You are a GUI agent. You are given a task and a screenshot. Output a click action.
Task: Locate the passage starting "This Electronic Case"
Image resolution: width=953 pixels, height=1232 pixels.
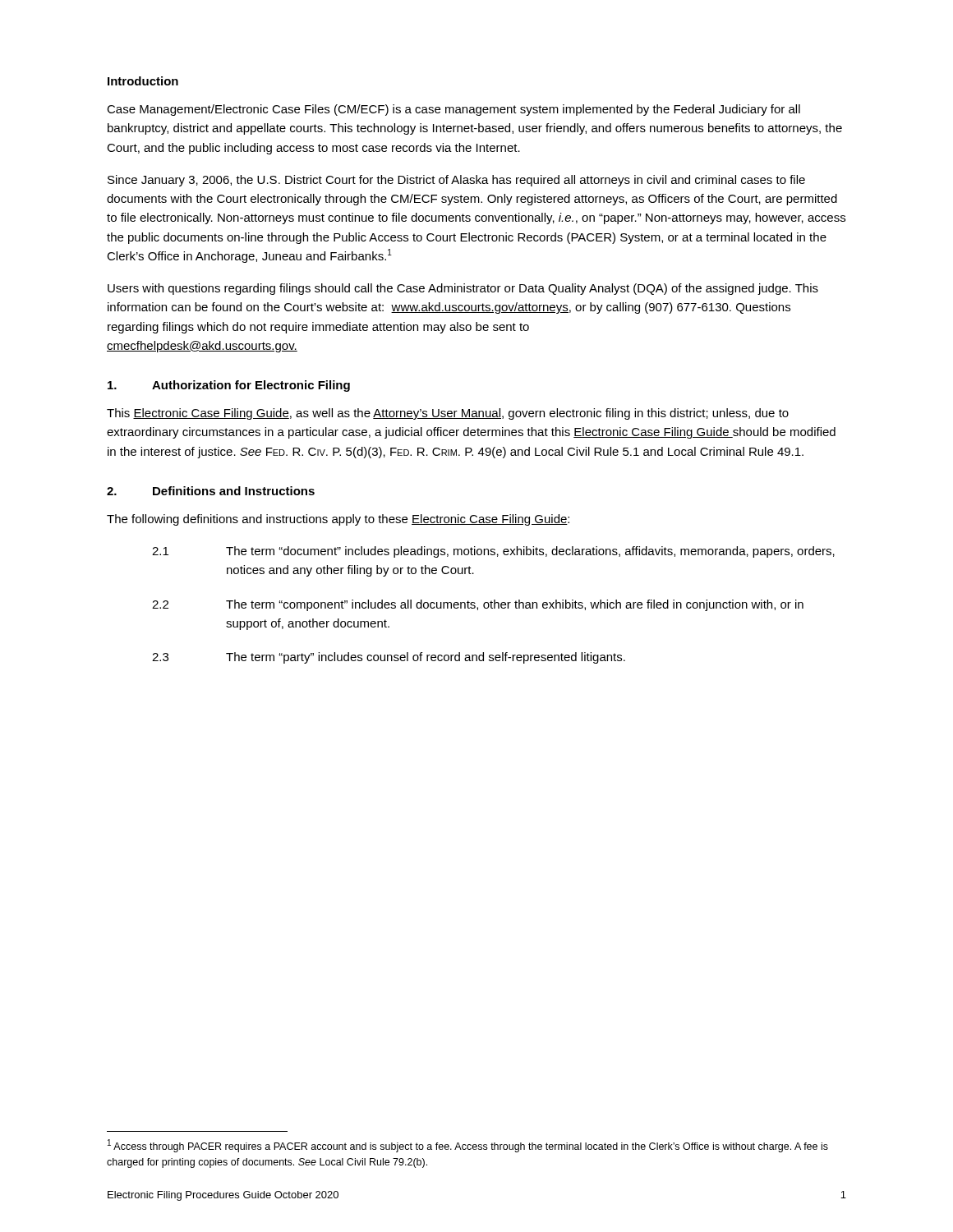[471, 432]
